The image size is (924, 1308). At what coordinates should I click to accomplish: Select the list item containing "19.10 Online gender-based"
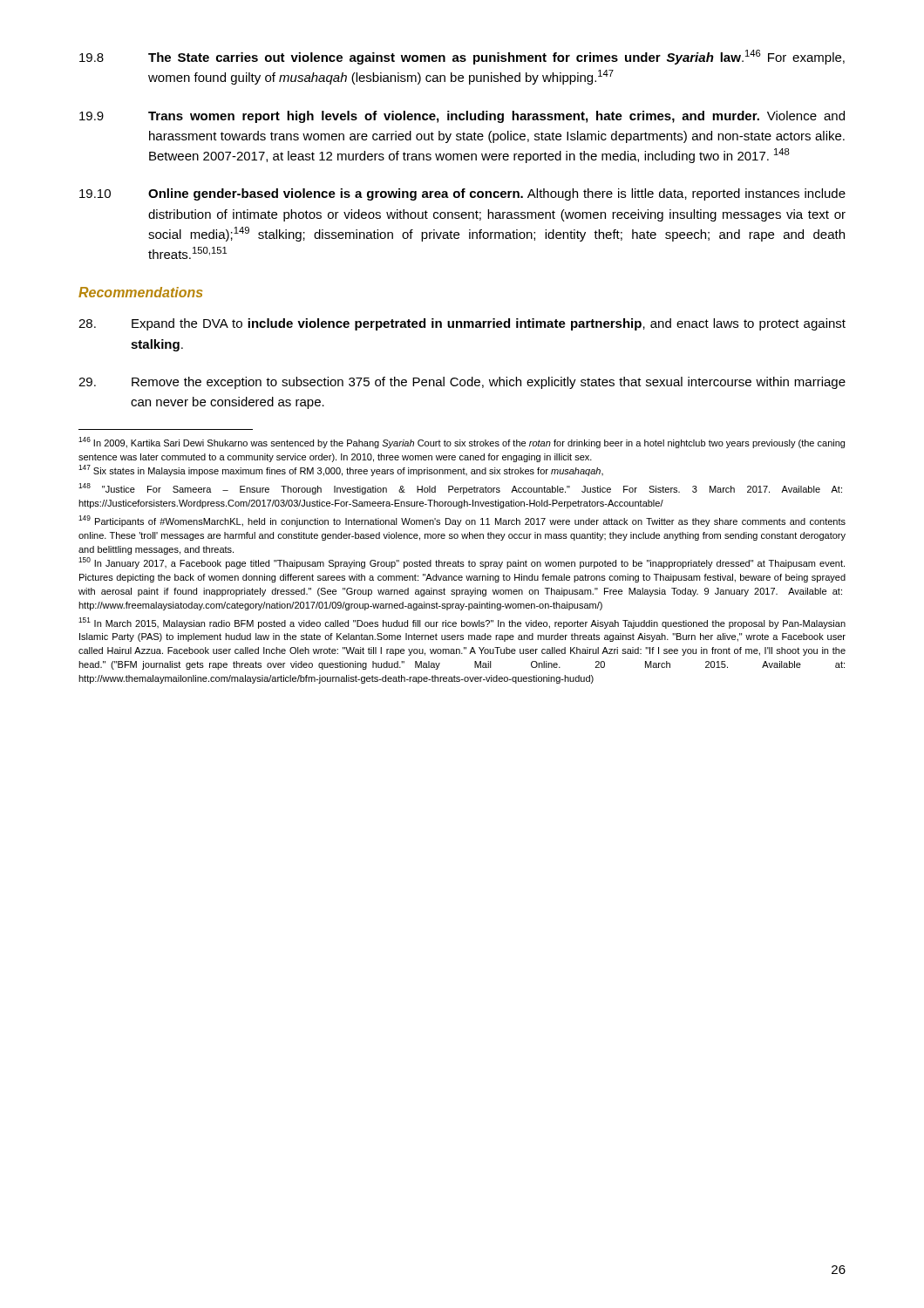click(462, 224)
